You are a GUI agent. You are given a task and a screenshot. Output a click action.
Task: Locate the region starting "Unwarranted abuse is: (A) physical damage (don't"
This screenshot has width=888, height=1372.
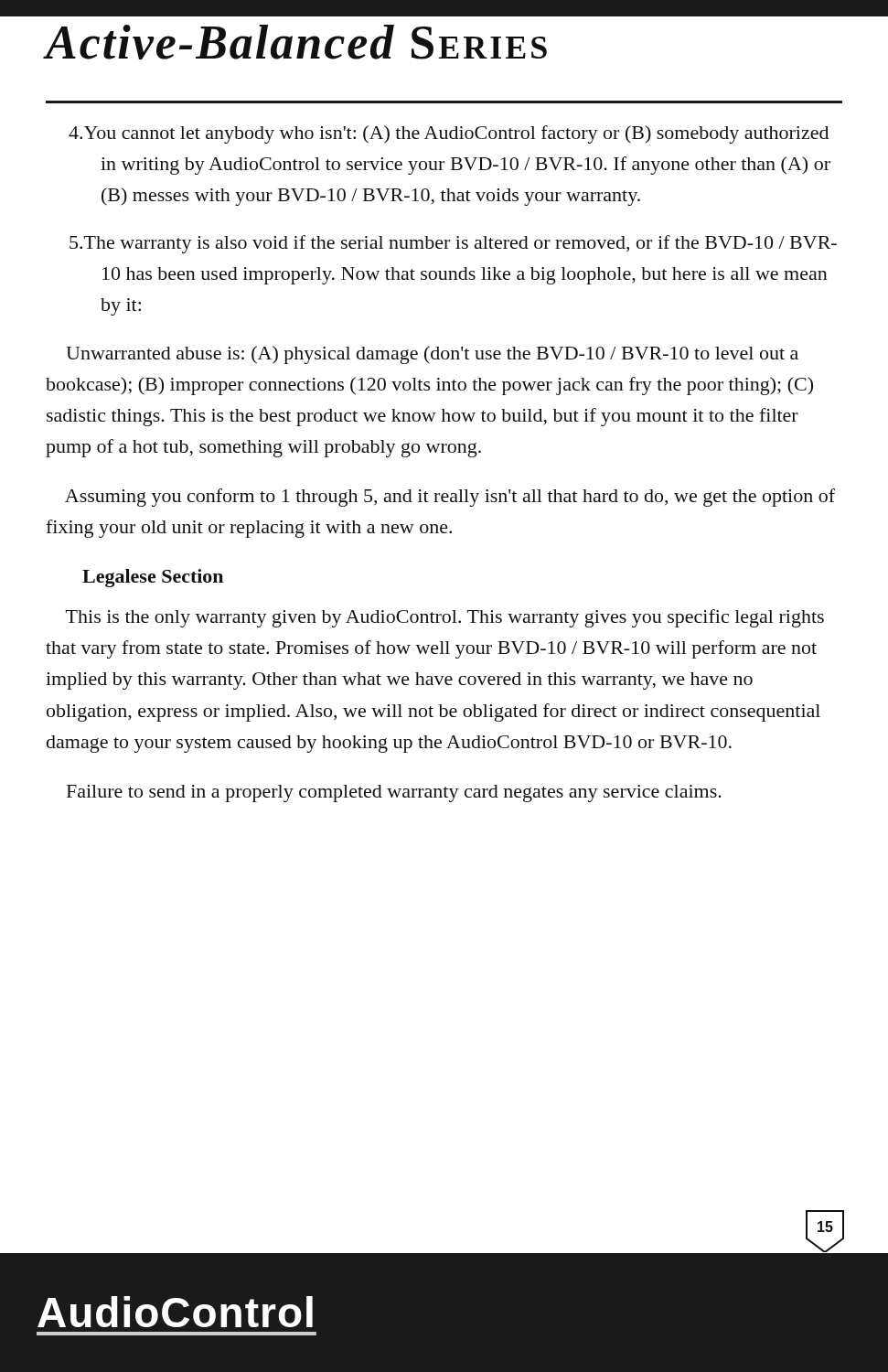click(430, 399)
